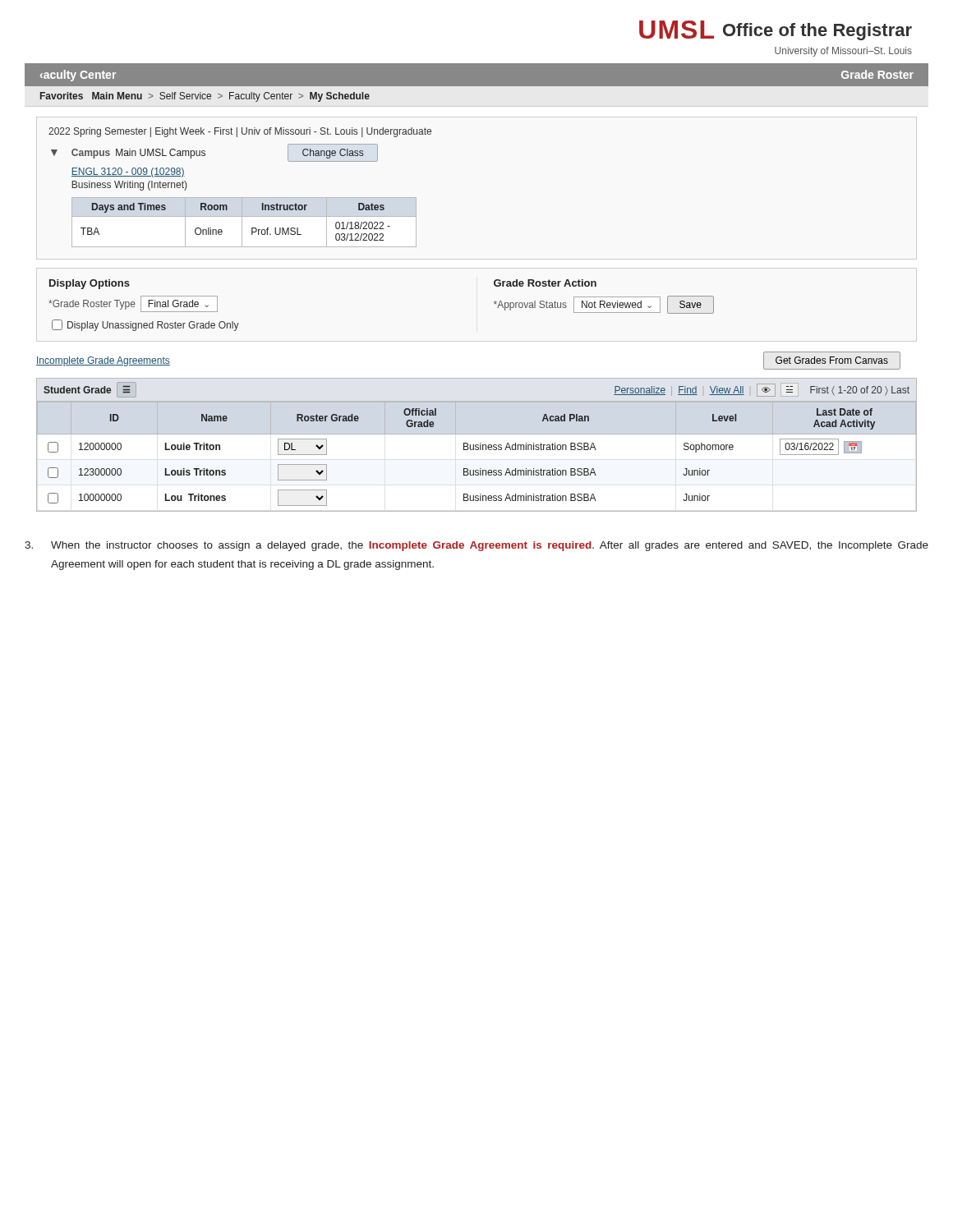953x1232 pixels.
Task: Locate the block of text that opens with "Favorites Main Menu > Self"
Action: point(205,96)
